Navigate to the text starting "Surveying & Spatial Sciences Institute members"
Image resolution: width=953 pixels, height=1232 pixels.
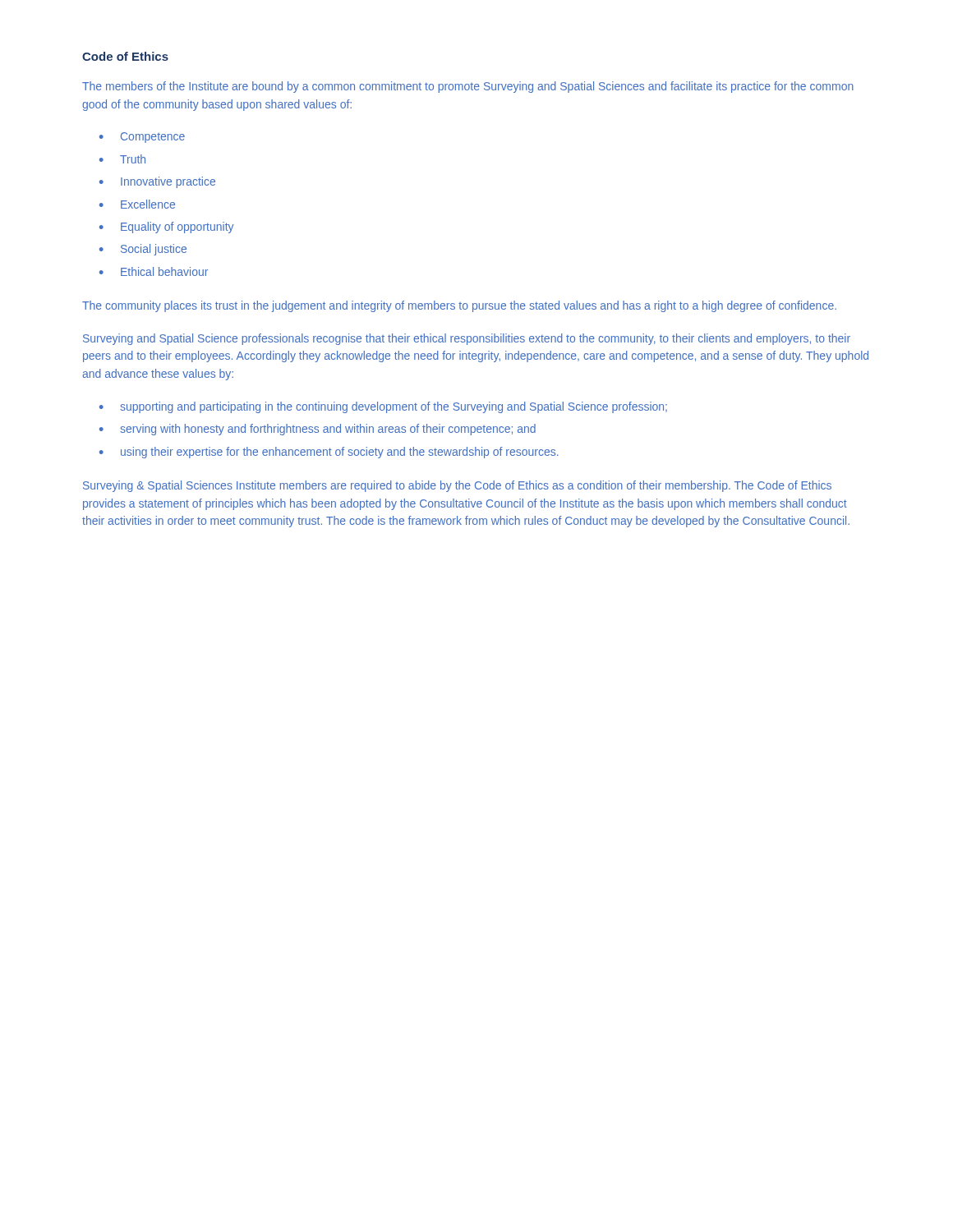click(466, 503)
